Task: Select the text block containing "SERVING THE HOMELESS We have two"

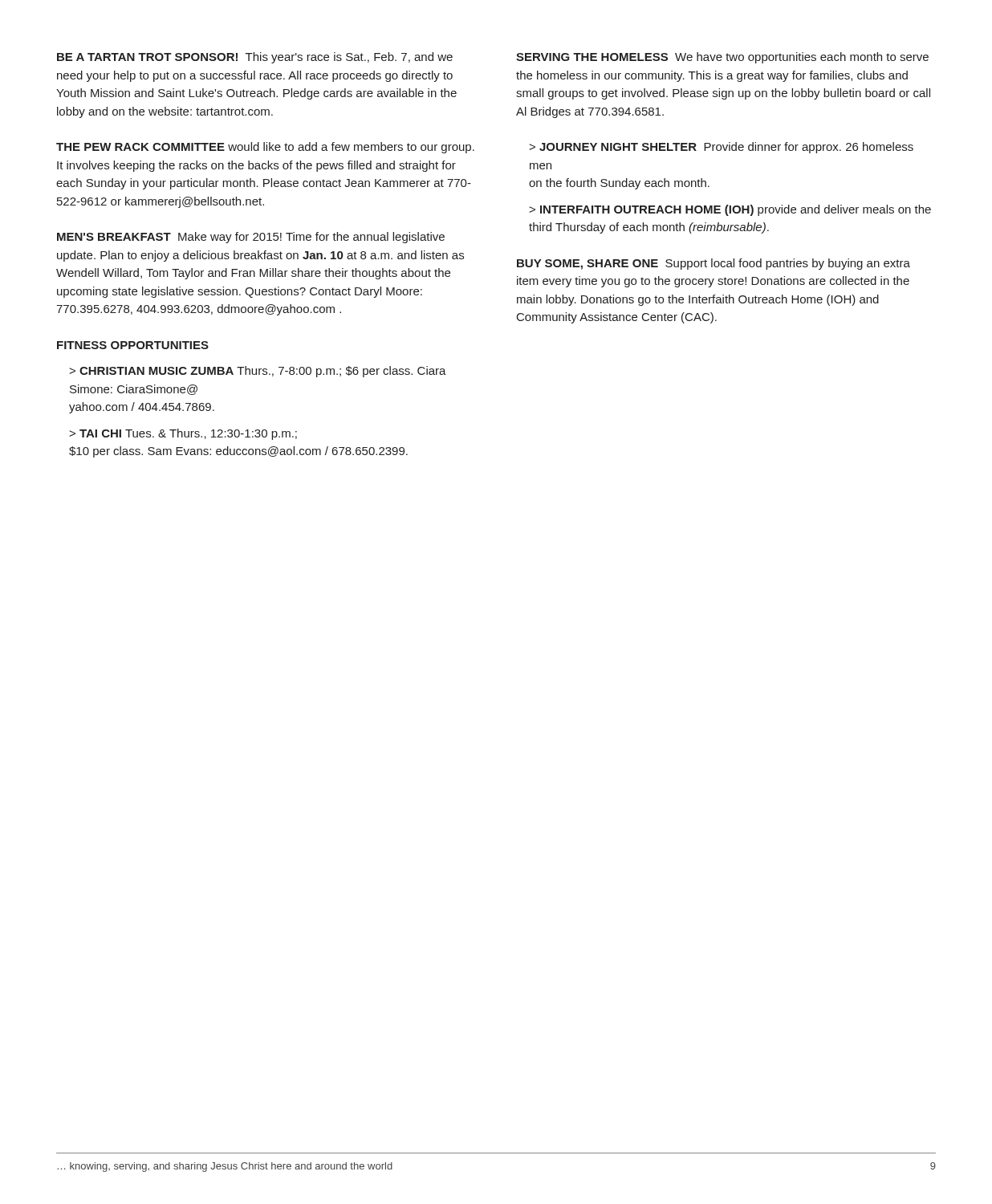Action: point(726,84)
